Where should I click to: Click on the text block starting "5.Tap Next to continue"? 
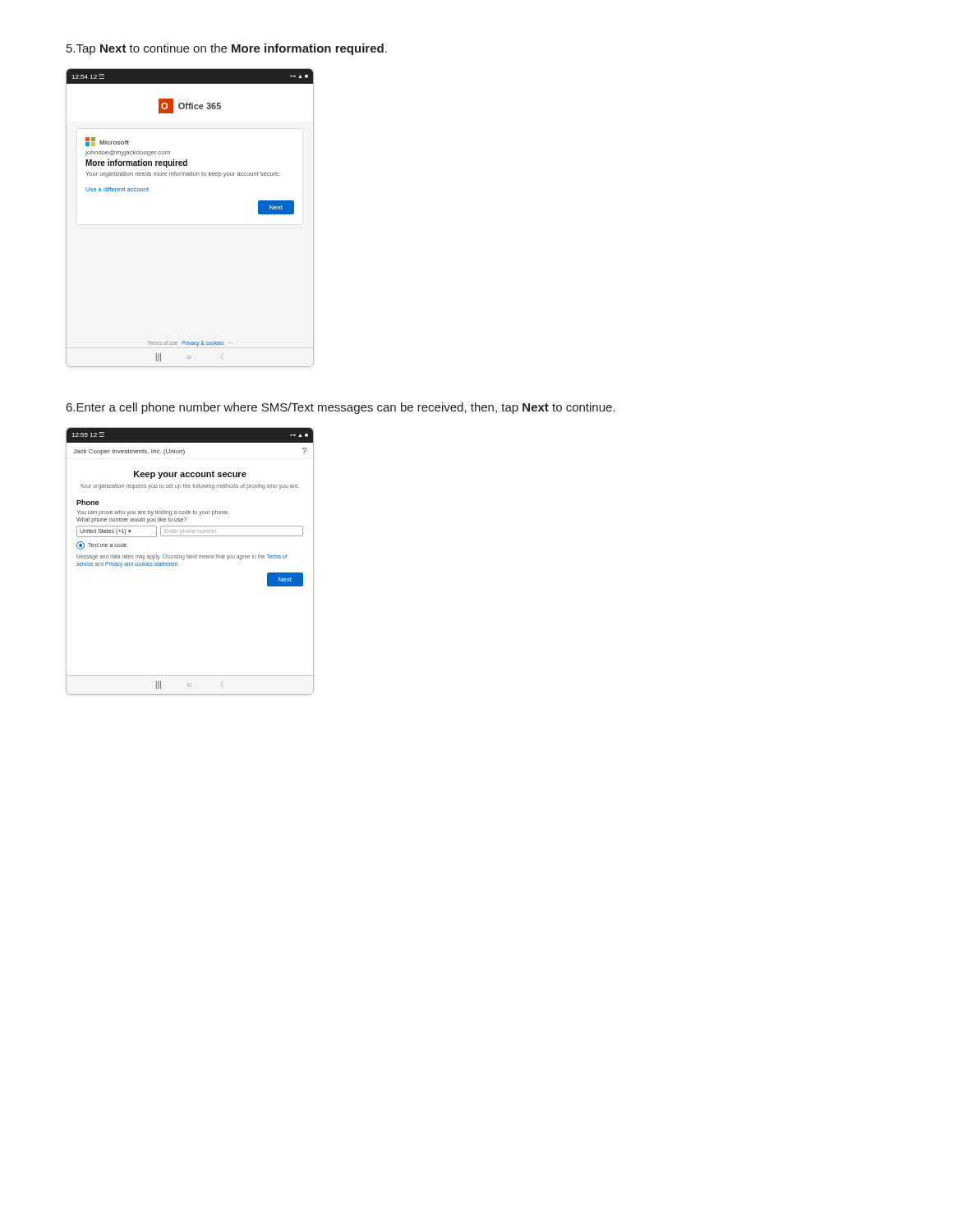point(227,48)
